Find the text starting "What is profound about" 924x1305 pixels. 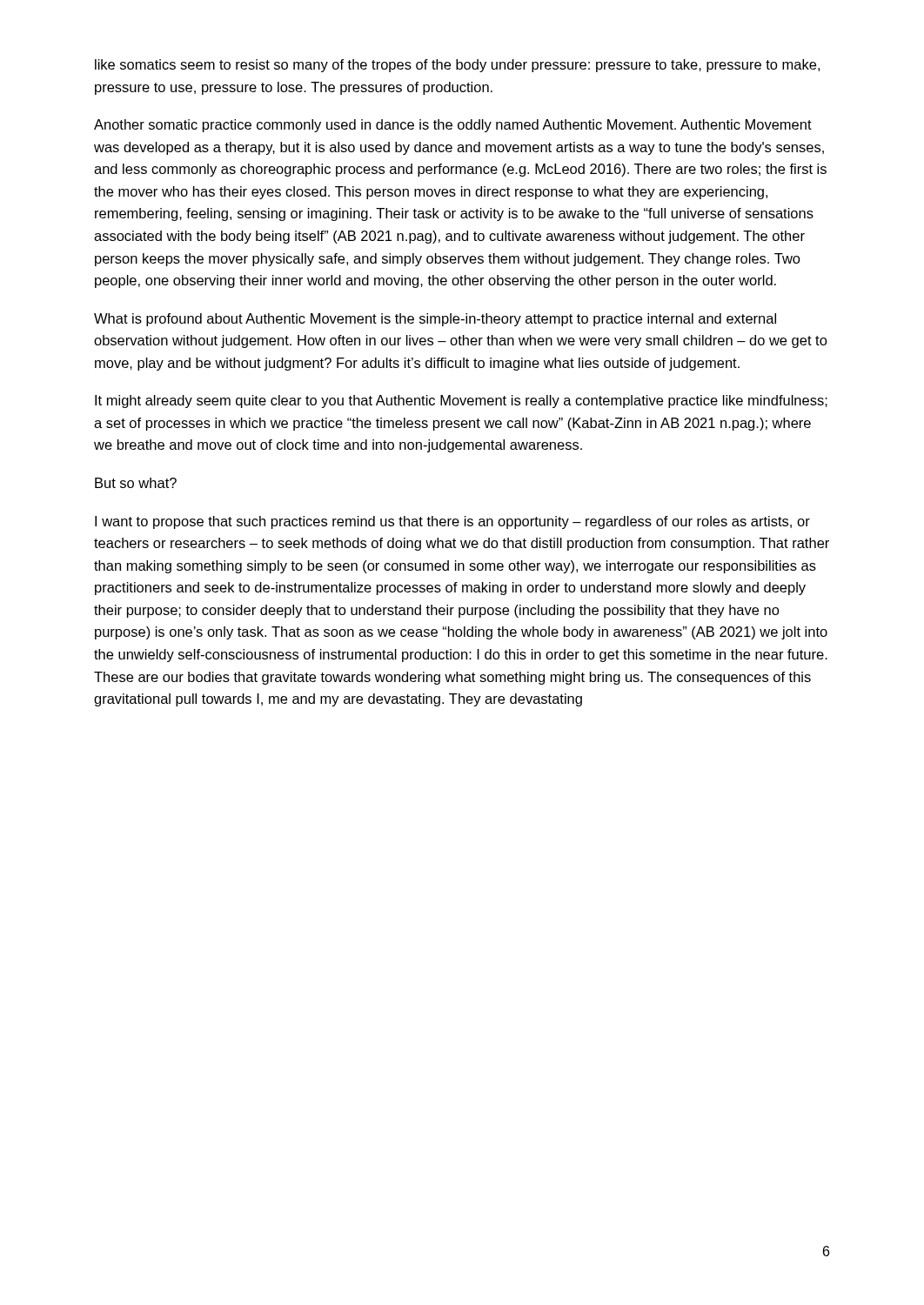click(461, 340)
